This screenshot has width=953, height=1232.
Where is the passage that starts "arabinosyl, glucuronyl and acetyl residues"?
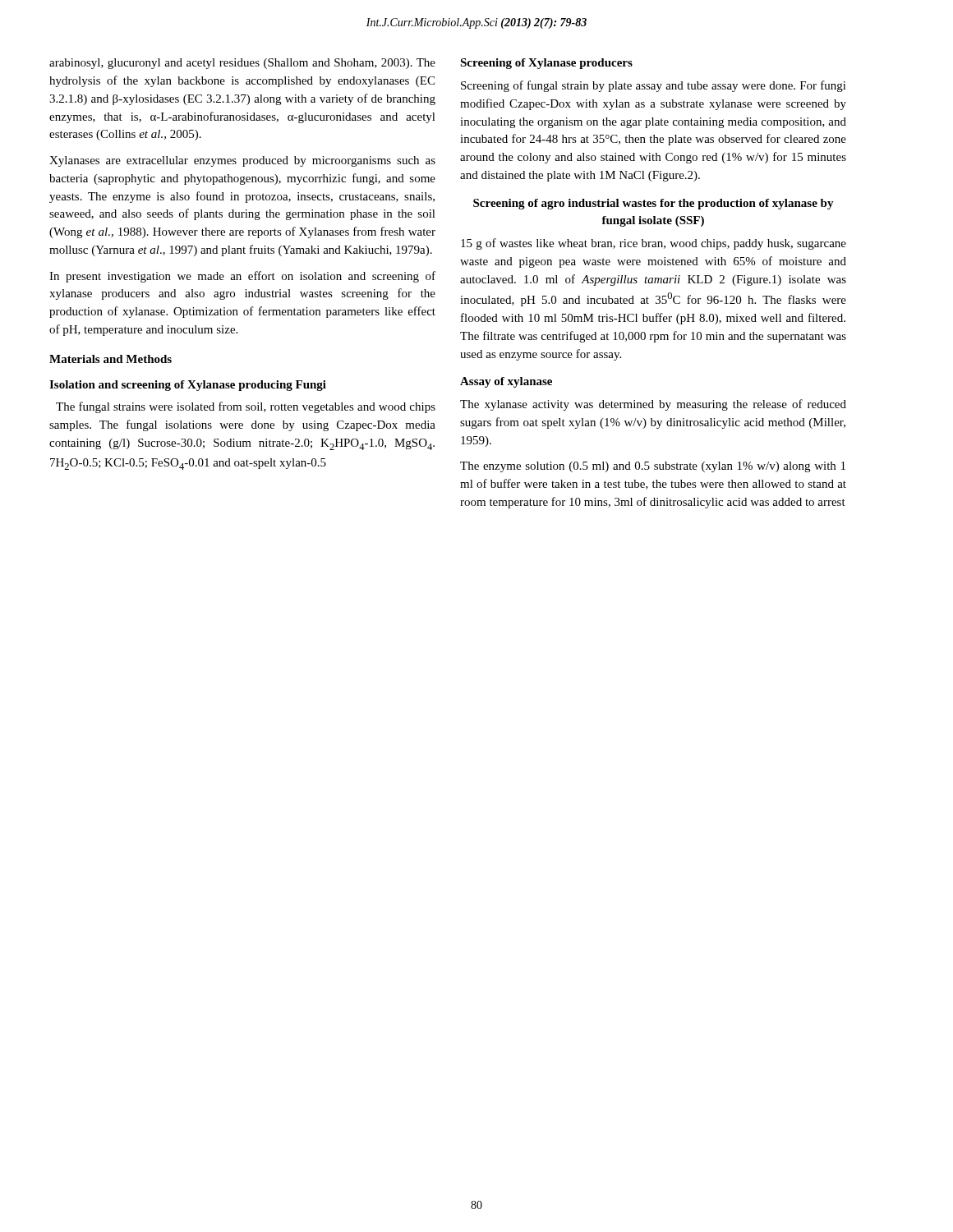(242, 98)
